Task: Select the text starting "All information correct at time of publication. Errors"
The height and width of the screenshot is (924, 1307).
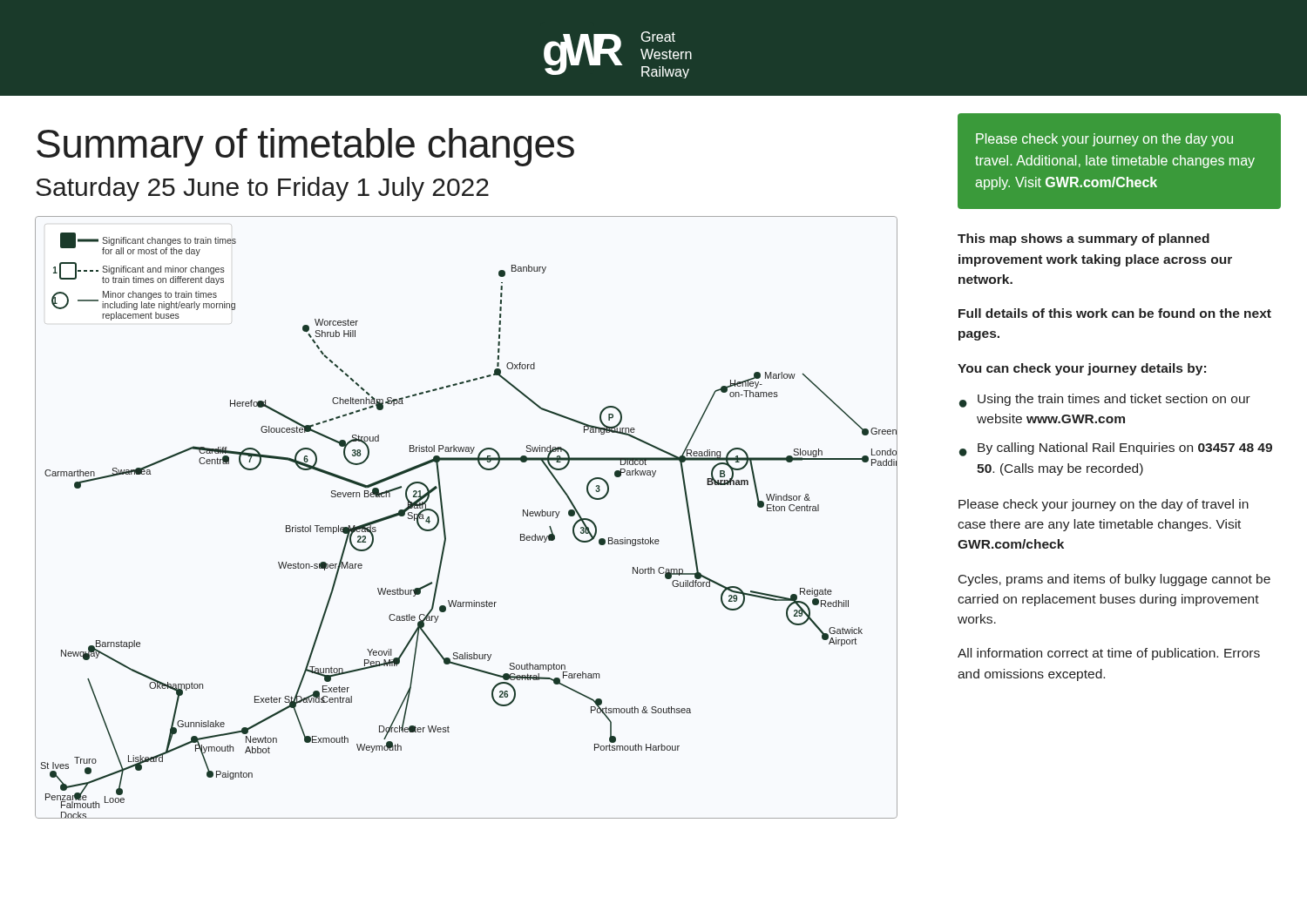Action: click(x=1109, y=663)
